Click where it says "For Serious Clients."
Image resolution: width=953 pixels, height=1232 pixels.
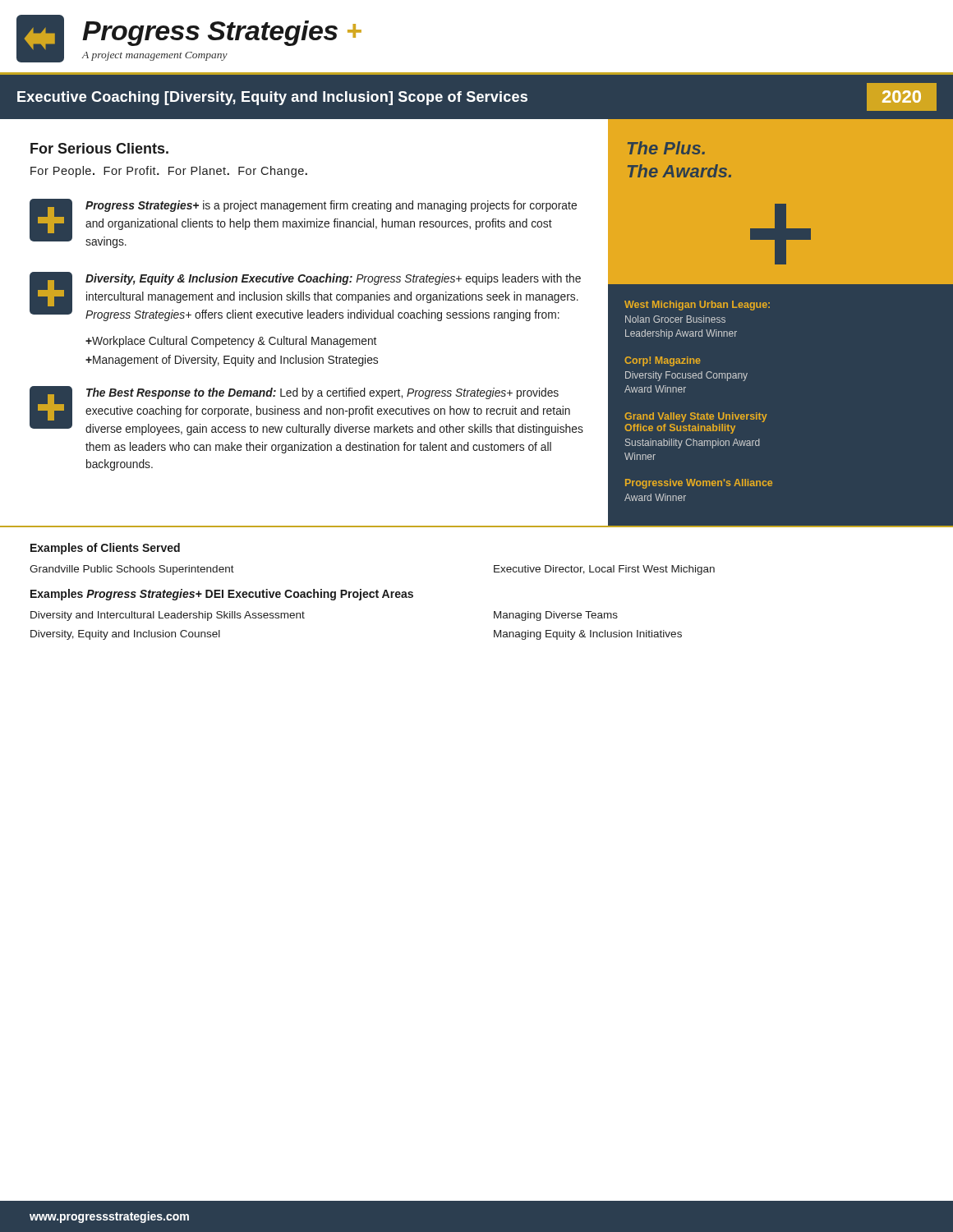pyautogui.click(x=99, y=149)
